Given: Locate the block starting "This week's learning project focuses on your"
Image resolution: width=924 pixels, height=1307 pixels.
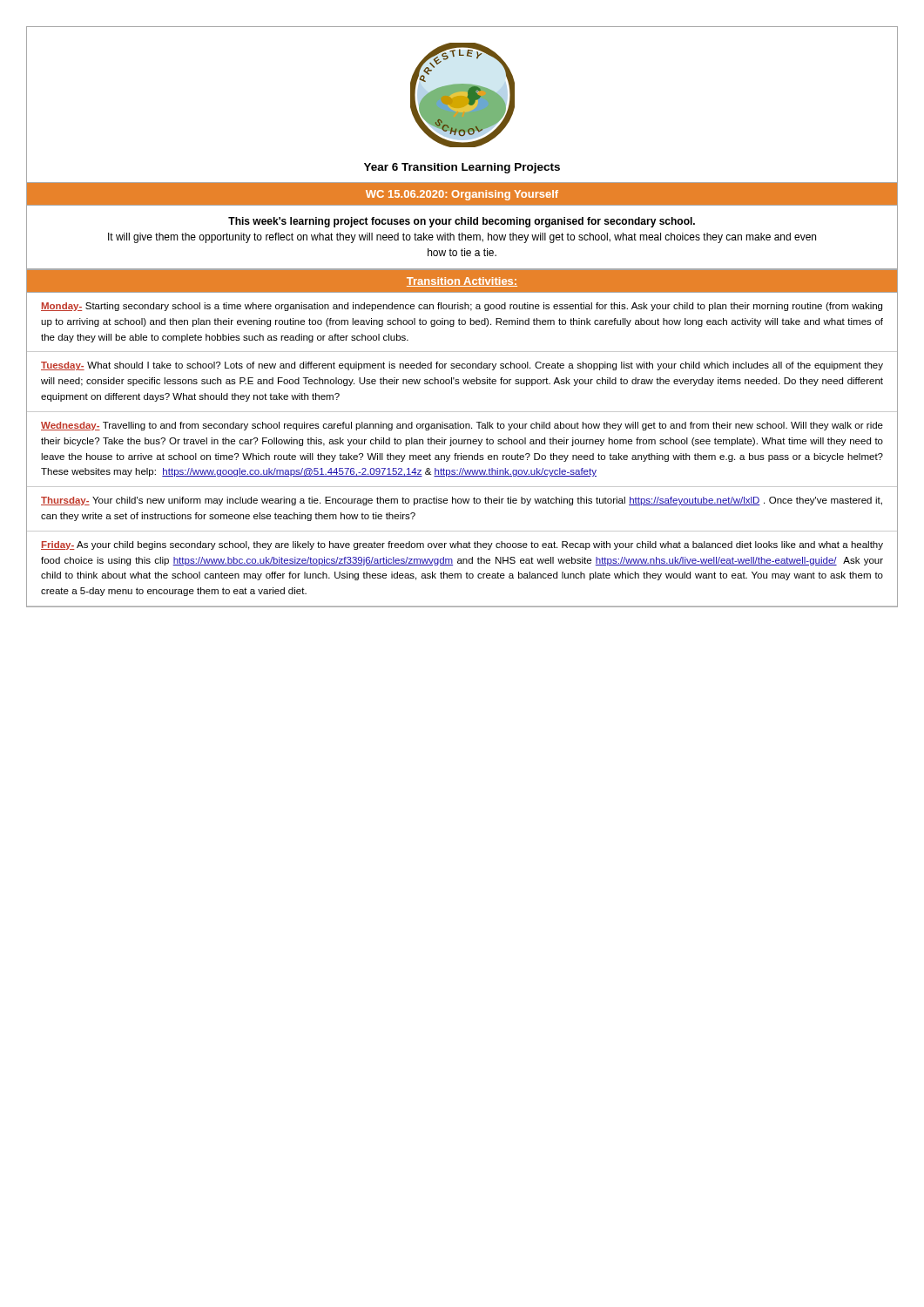Looking at the screenshot, I should tap(462, 237).
